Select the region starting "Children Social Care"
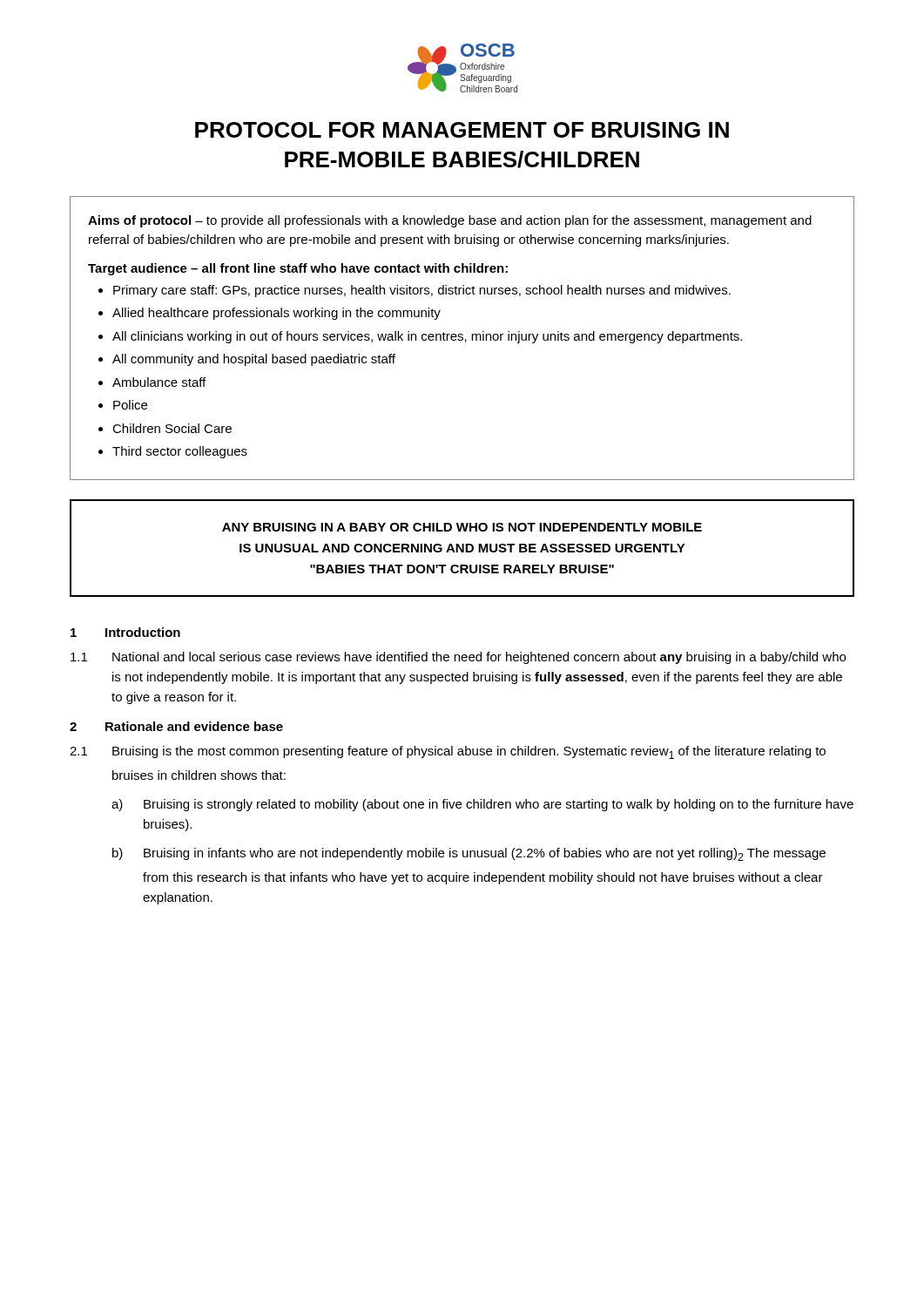 click(172, 428)
